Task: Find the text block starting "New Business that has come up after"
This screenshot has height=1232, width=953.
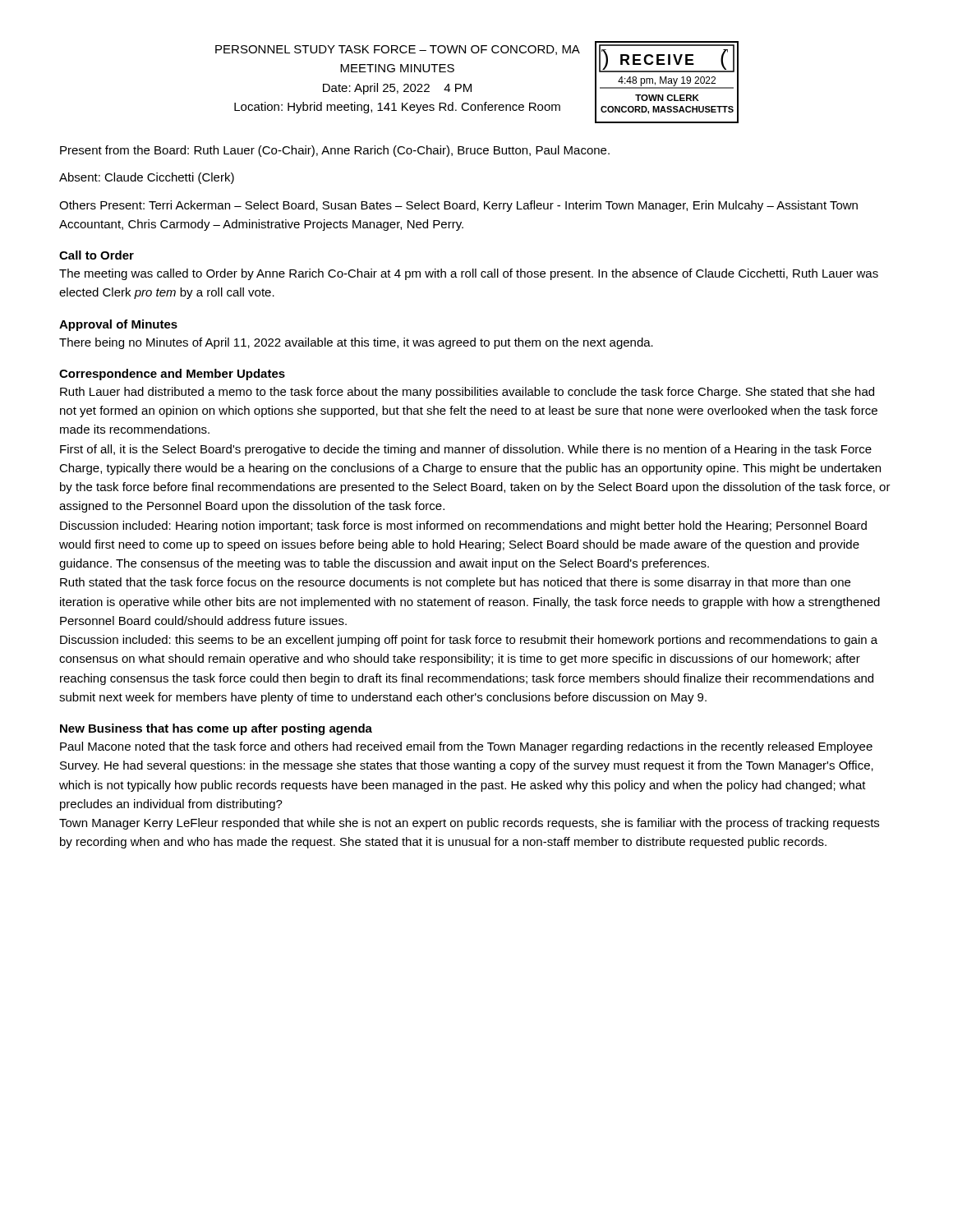Action: [216, 728]
